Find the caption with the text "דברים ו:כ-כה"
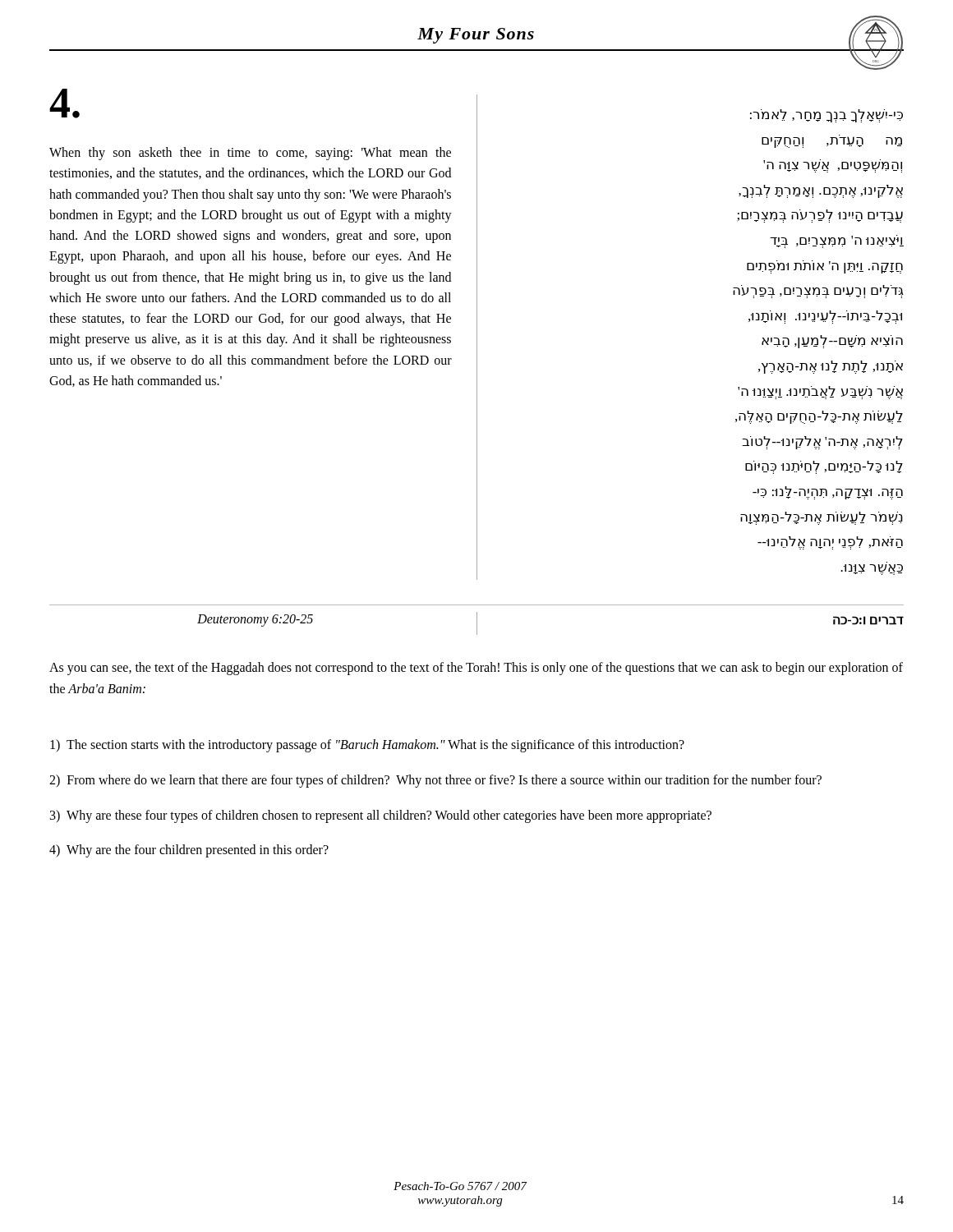 (868, 620)
